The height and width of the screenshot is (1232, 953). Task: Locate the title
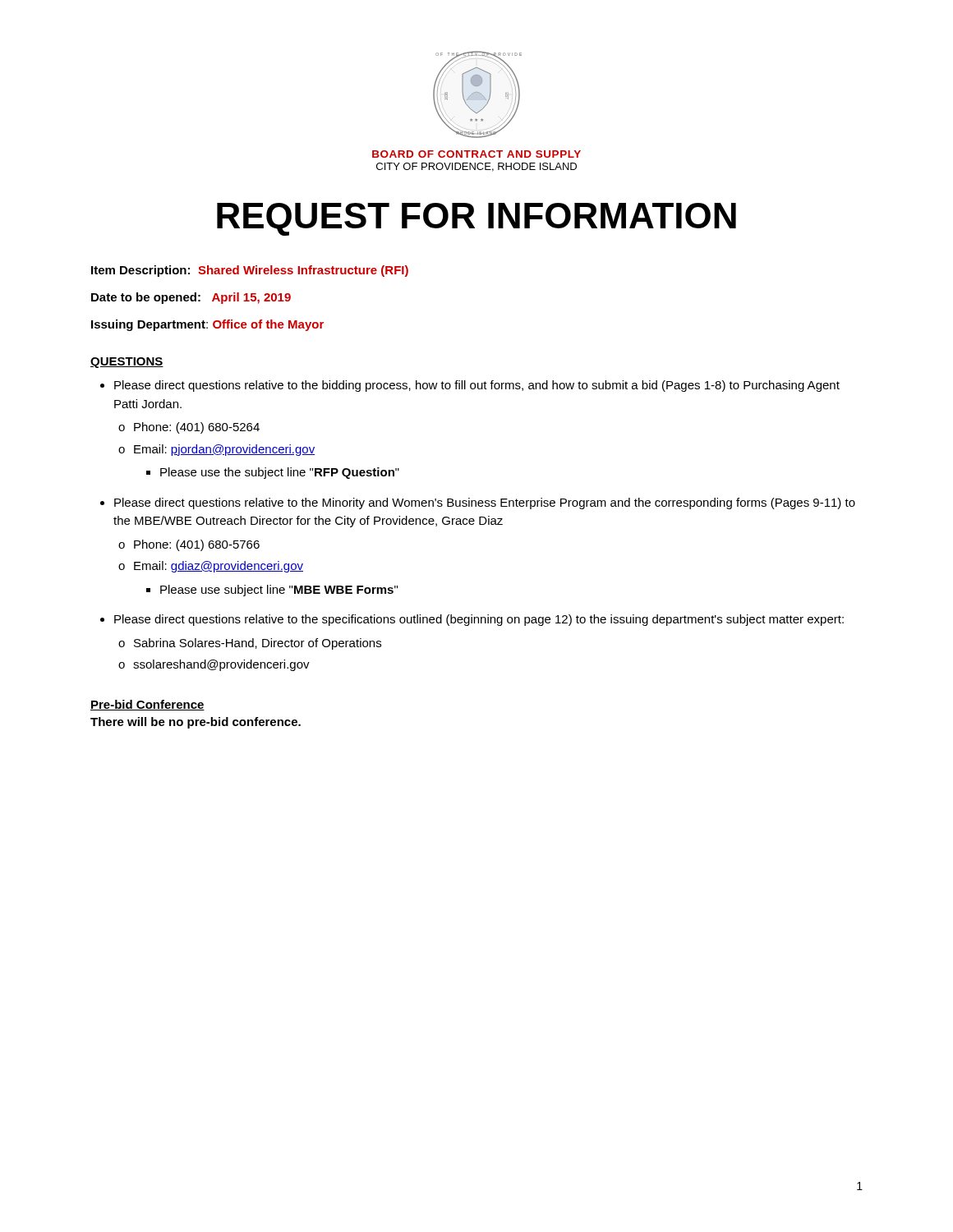point(476,216)
